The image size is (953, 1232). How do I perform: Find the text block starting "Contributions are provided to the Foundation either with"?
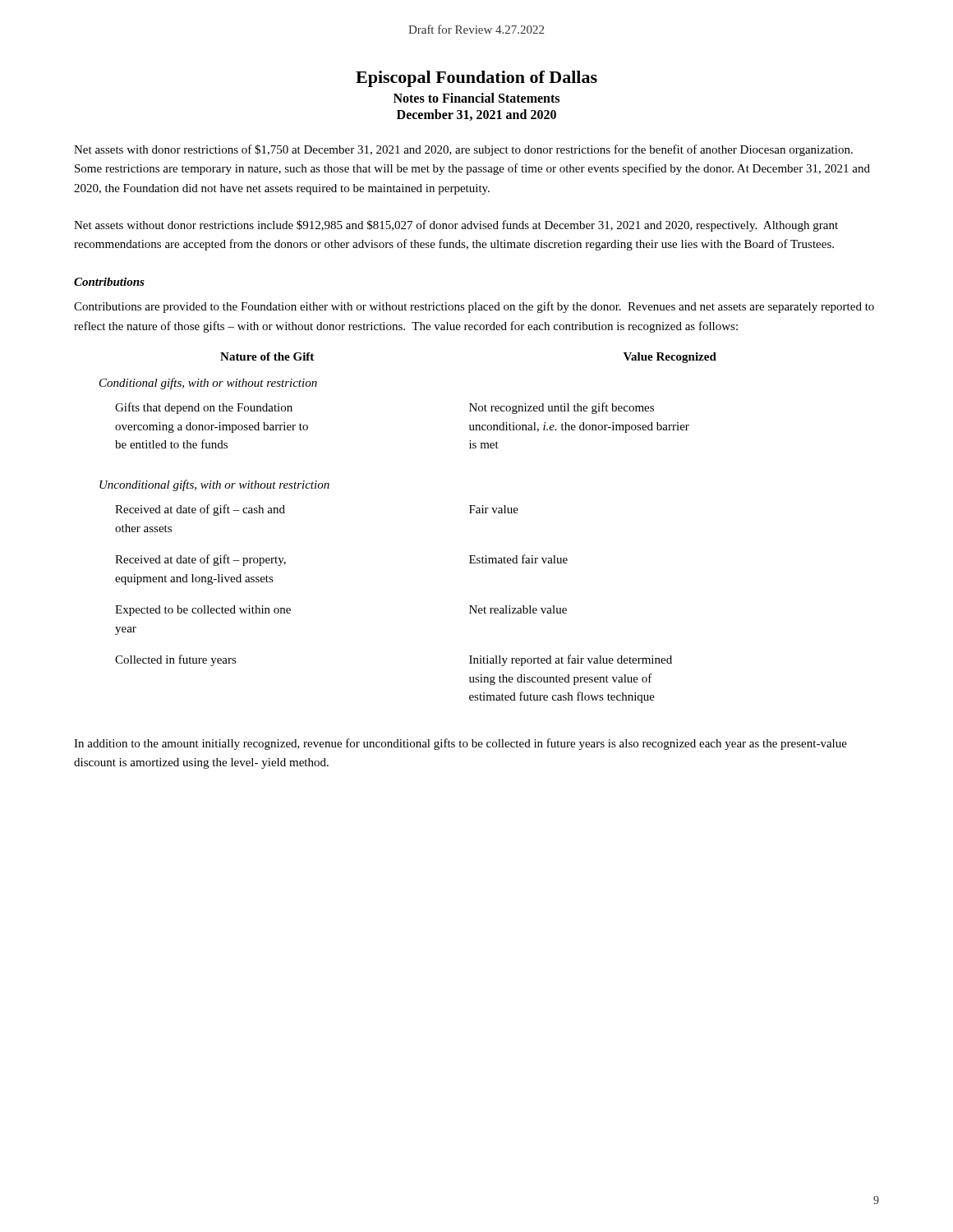[x=474, y=316]
